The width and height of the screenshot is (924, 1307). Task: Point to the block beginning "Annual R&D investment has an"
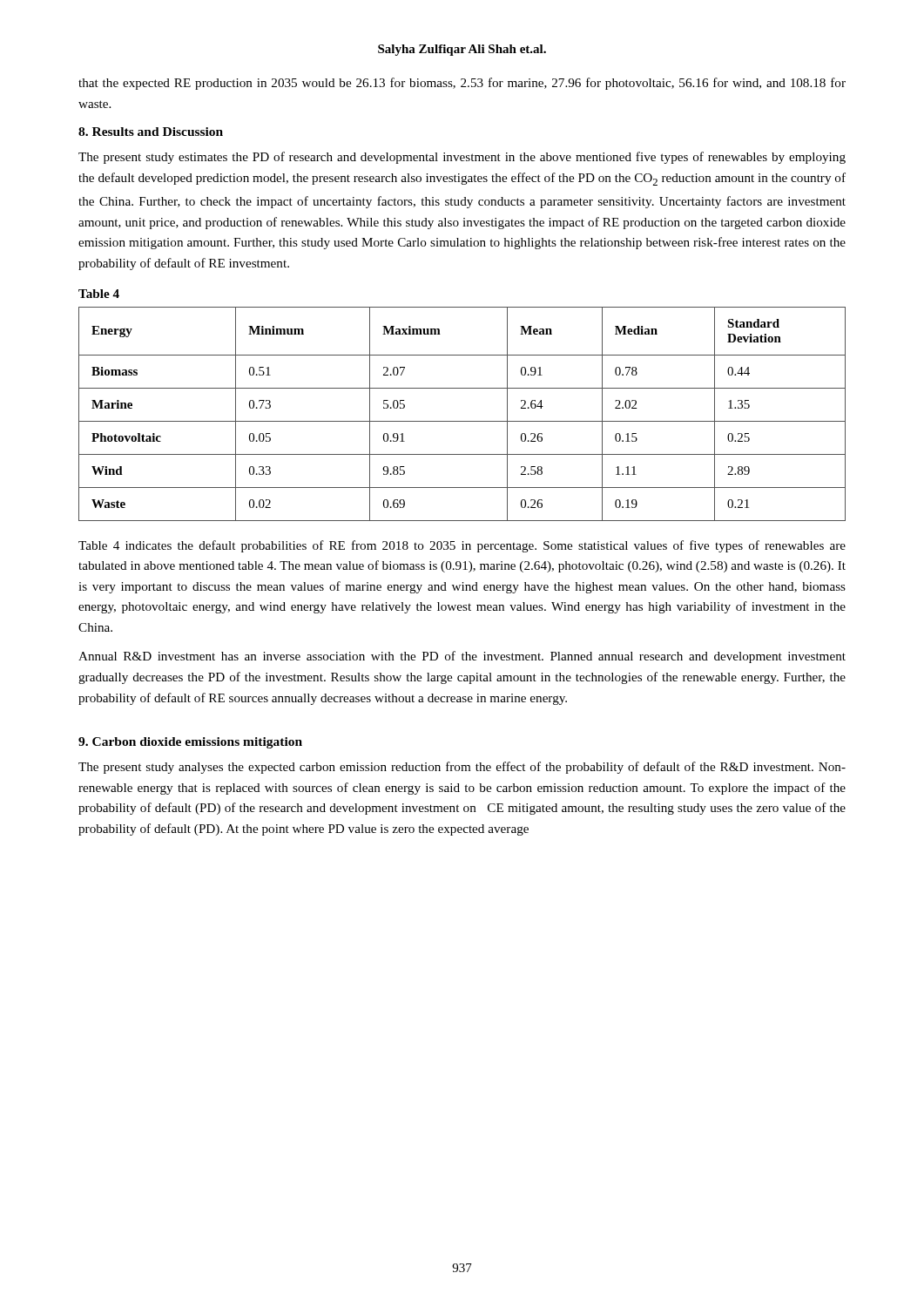coord(462,677)
